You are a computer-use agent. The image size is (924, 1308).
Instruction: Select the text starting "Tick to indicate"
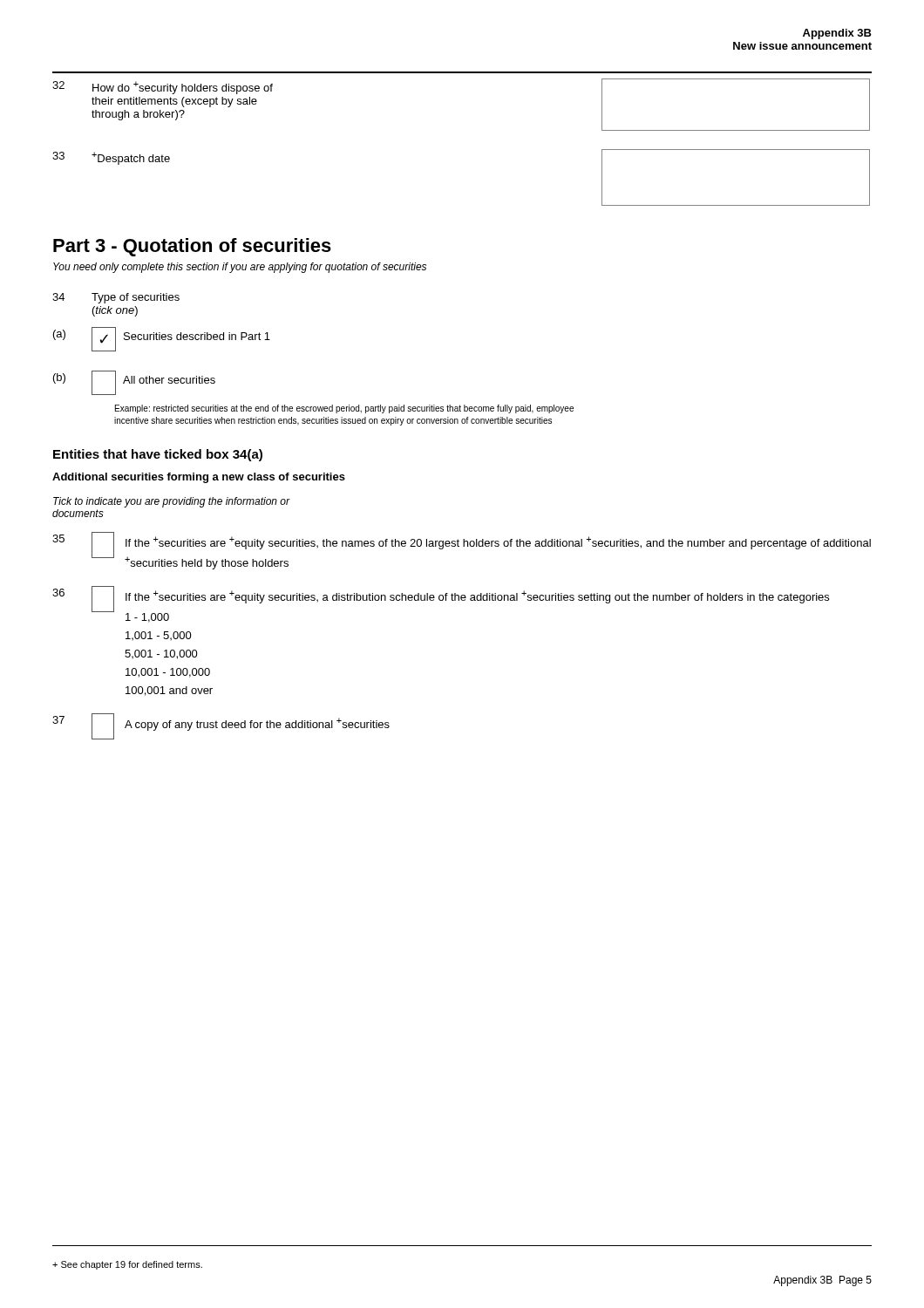[x=171, y=508]
